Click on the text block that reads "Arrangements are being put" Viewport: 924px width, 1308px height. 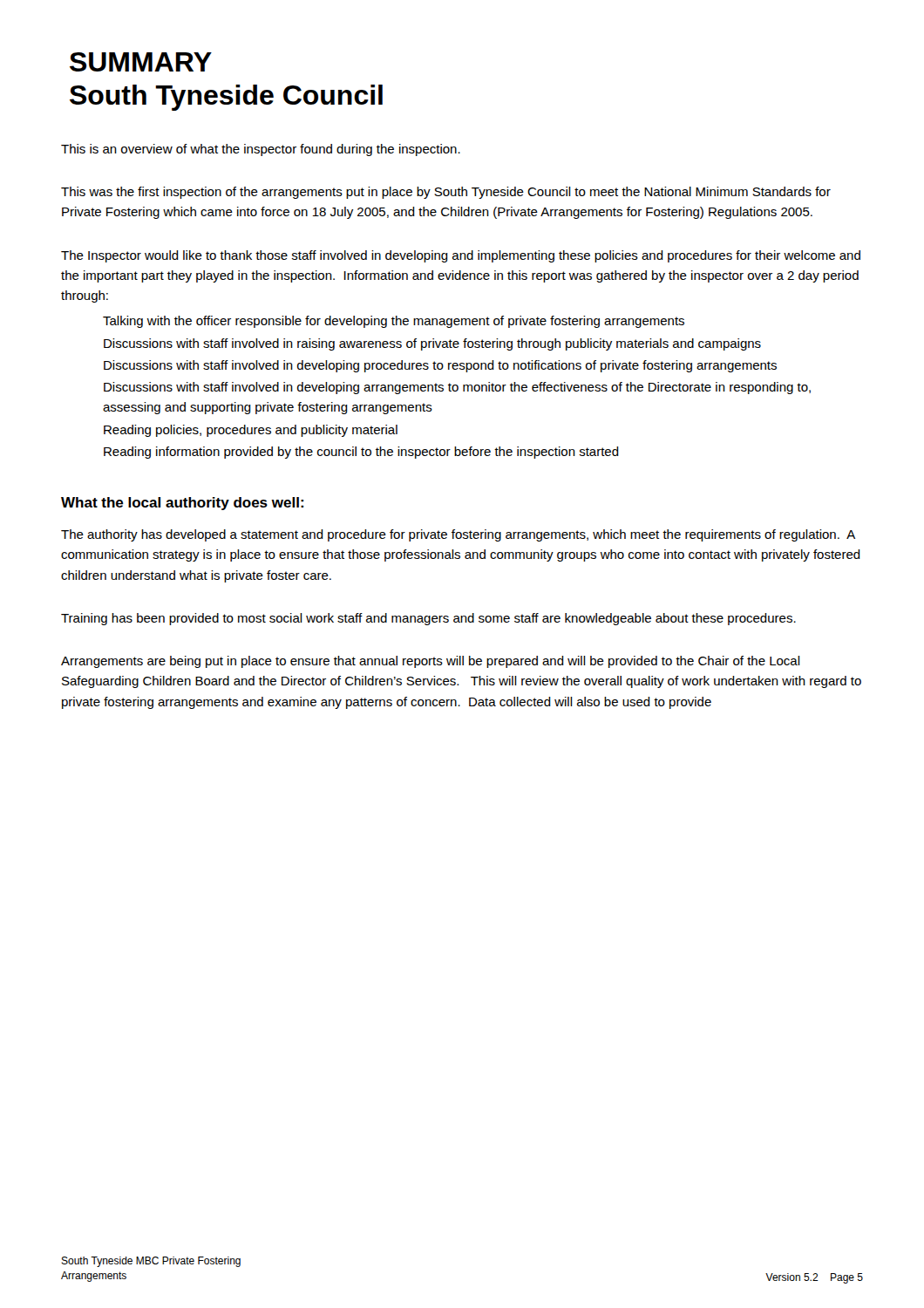(x=461, y=681)
